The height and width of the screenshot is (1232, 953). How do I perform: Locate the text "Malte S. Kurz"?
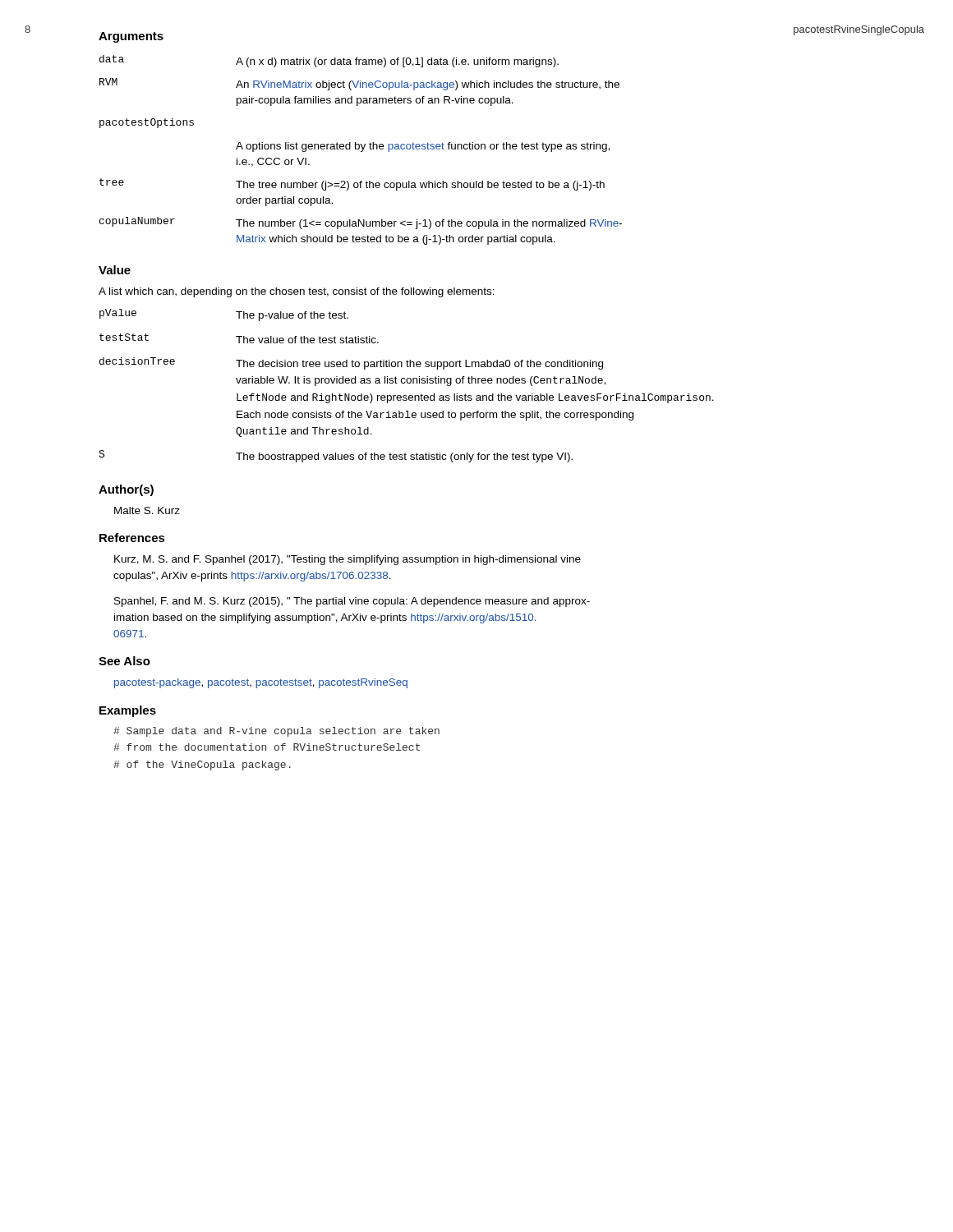click(x=147, y=510)
